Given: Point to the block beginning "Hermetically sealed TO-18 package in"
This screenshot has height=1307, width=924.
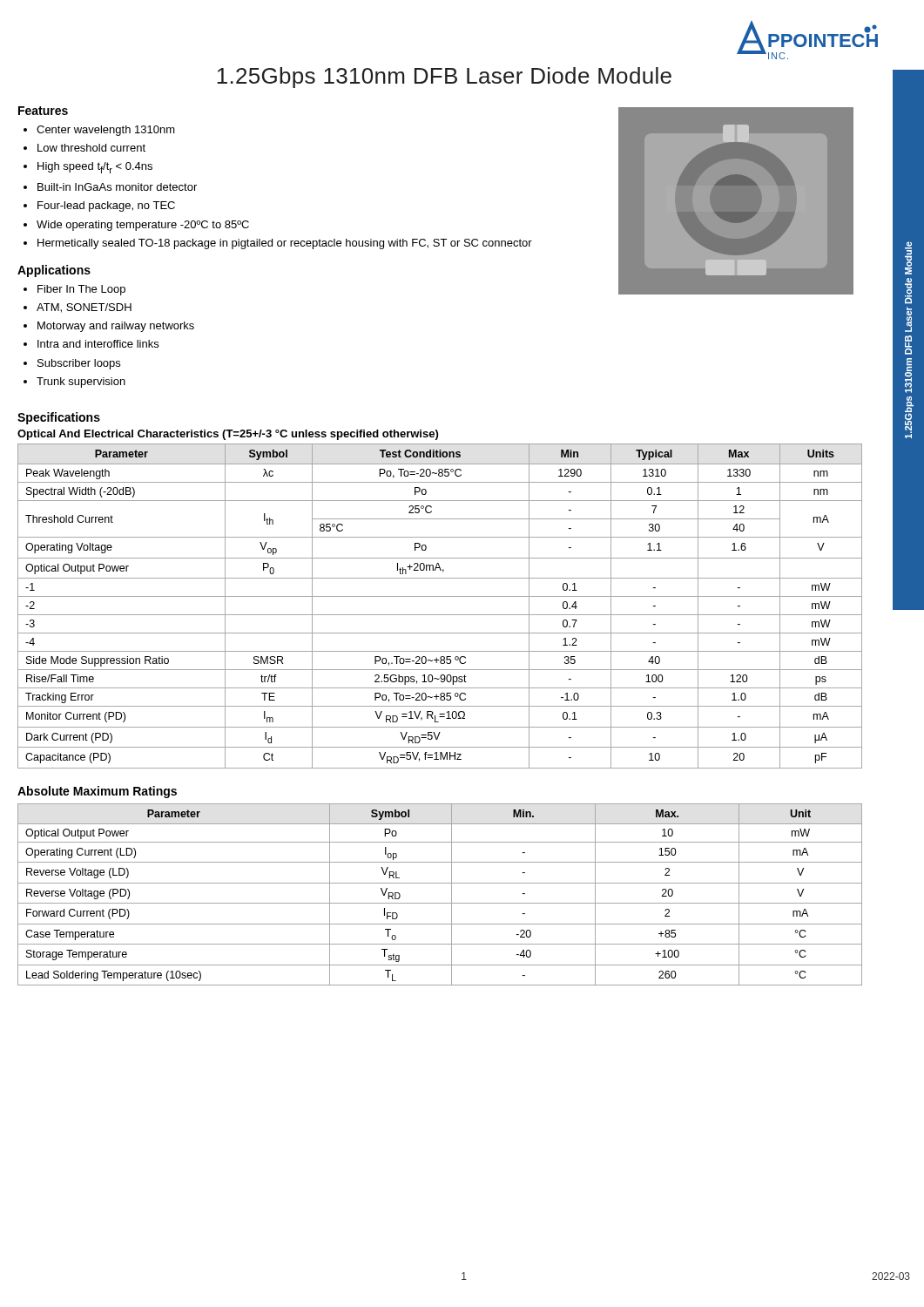Looking at the screenshot, I should point(284,242).
